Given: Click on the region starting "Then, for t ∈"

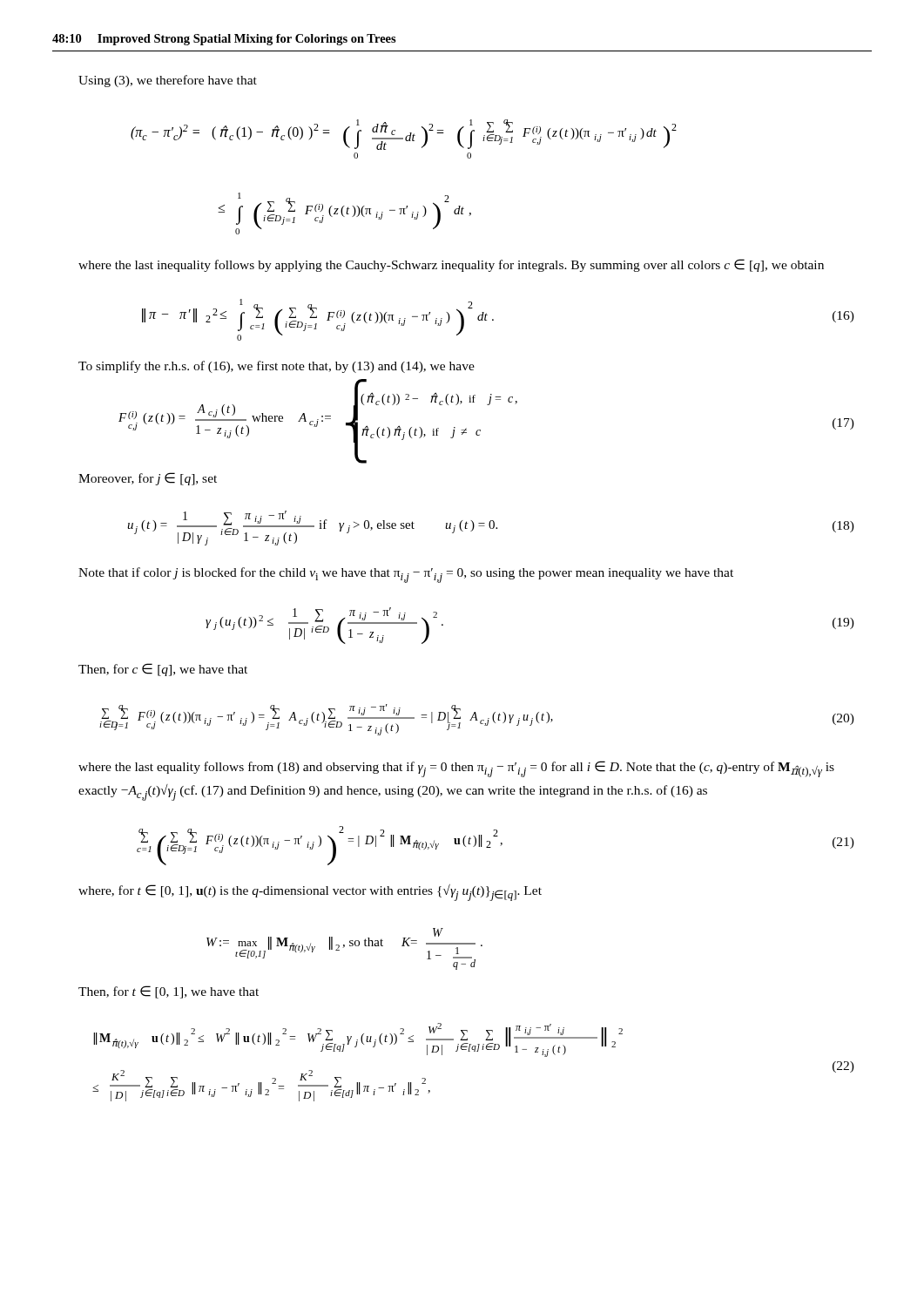Looking at the screenshot, I should click(169, 991).
